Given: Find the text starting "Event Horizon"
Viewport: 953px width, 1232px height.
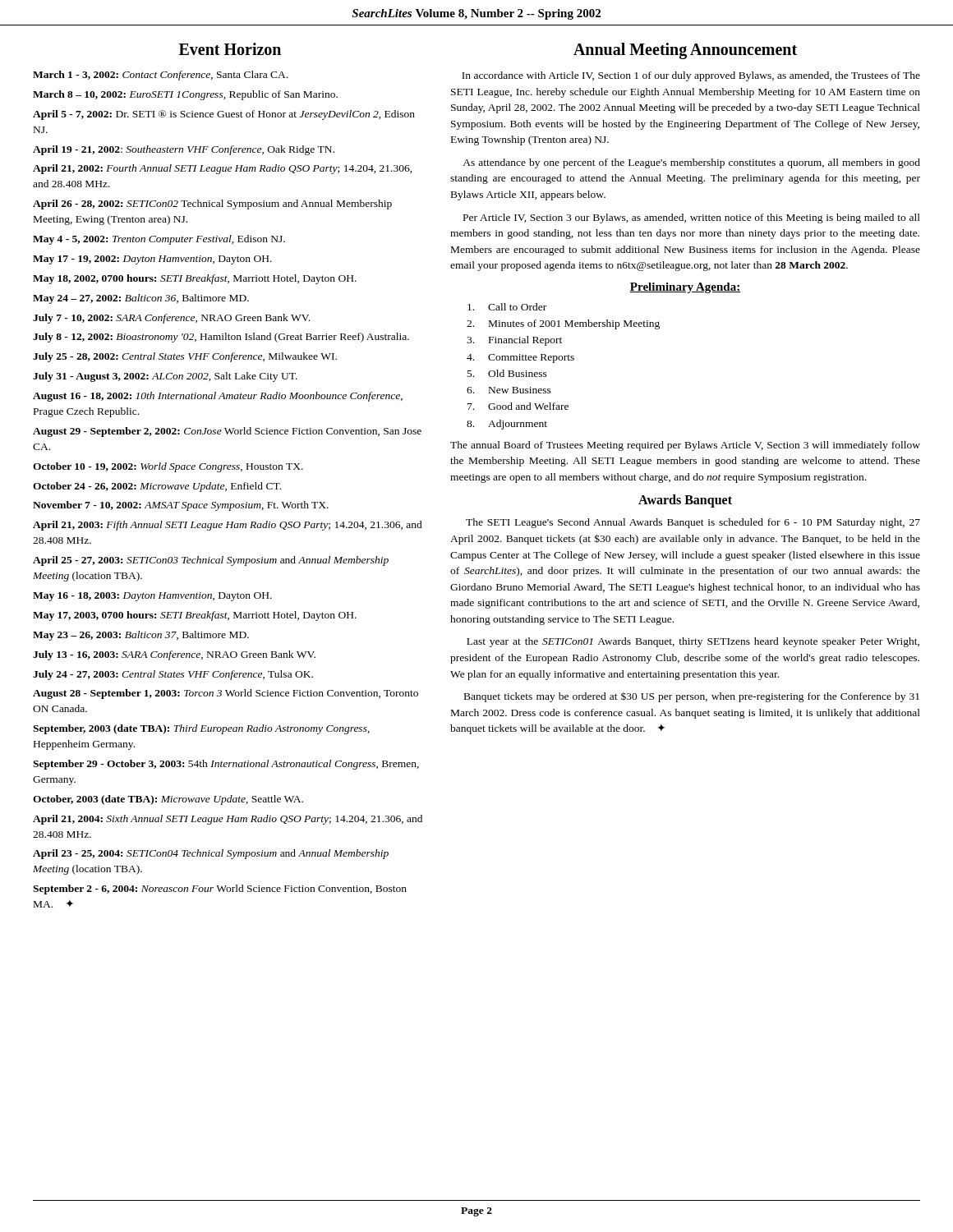Looking at the screenshot, I should coord(230,49).
